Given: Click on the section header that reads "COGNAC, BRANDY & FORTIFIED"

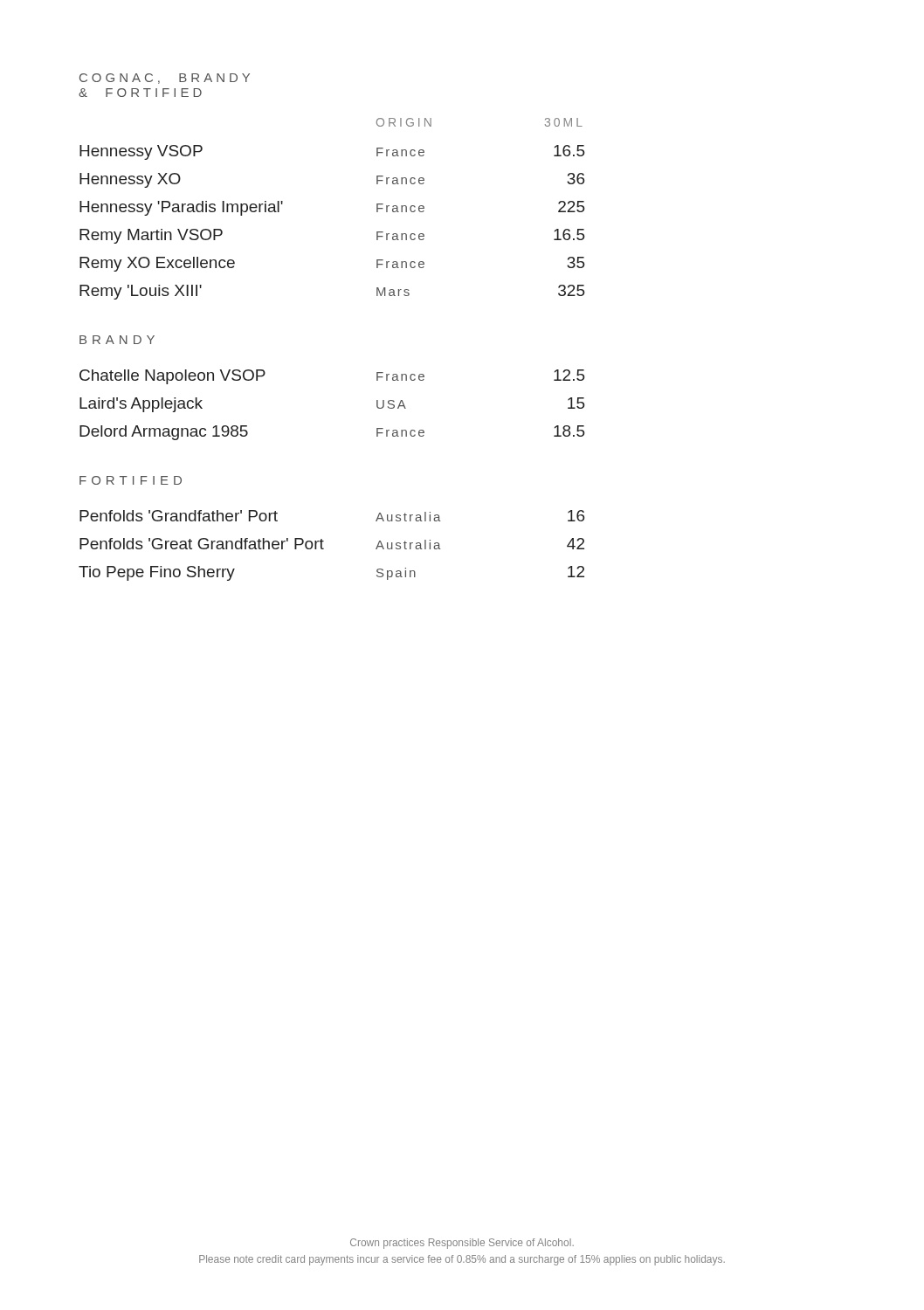Looking at the screenshot, I should point(166,85).
